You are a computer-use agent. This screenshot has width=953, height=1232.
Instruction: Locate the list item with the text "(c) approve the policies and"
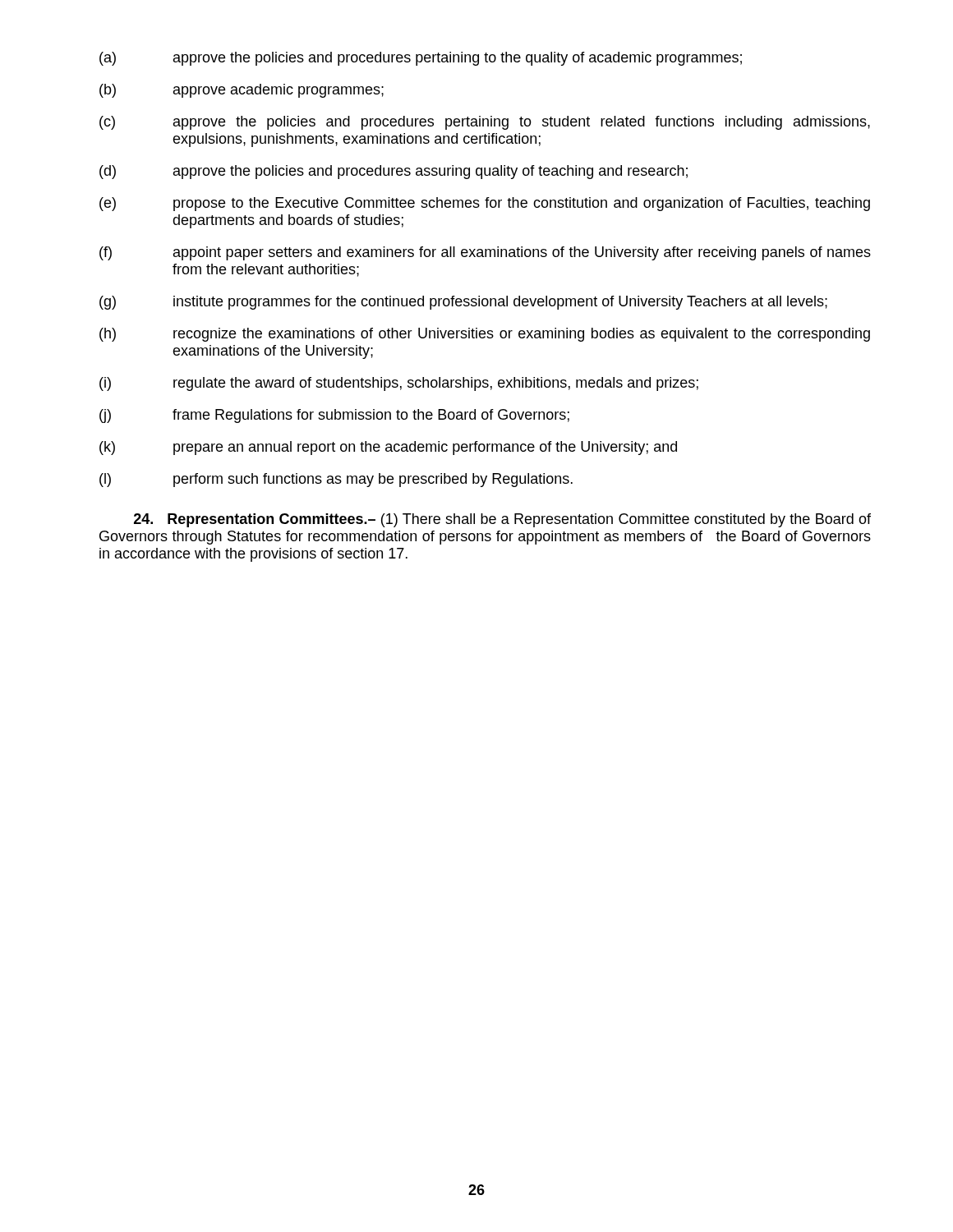point(485,131)
